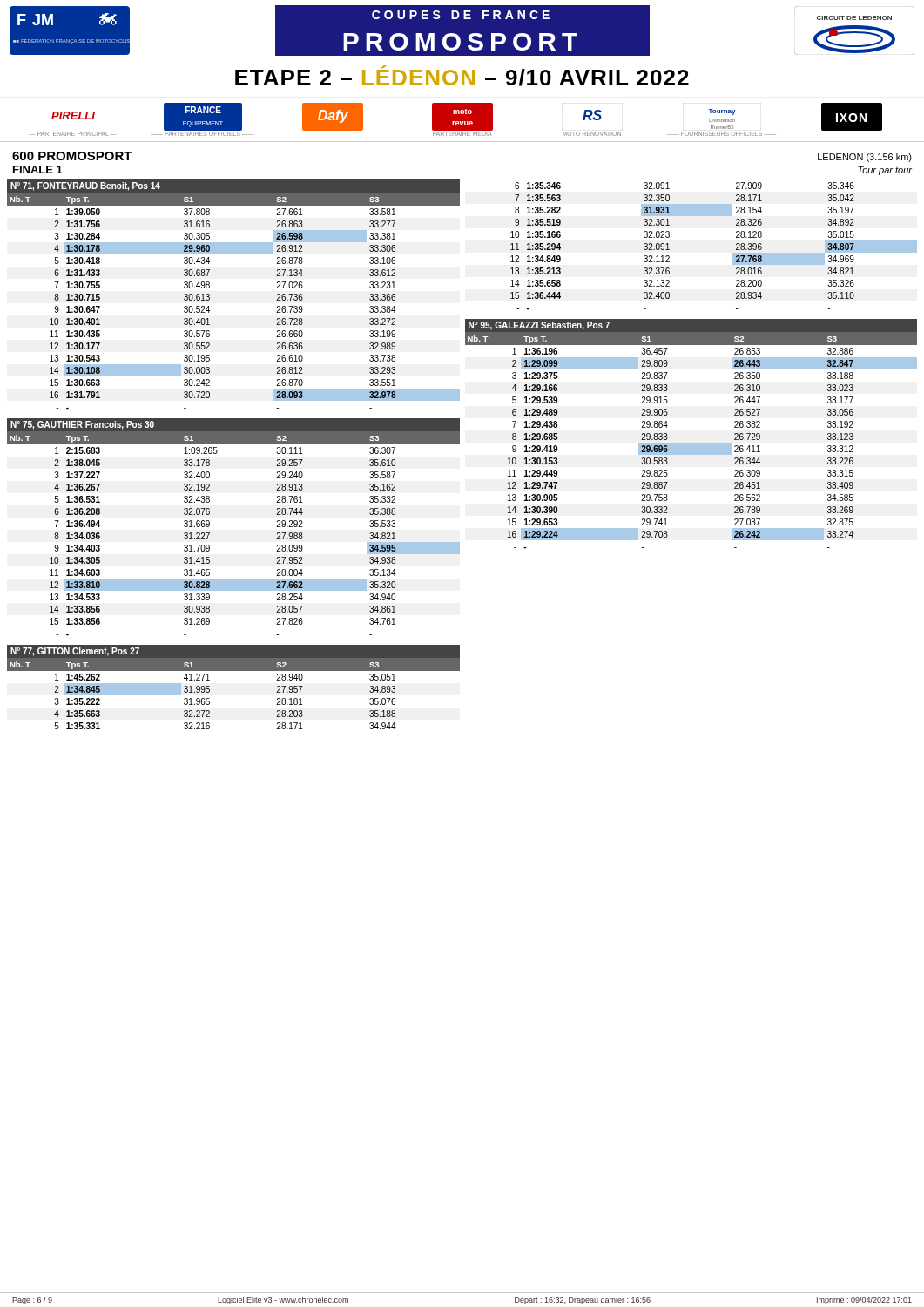Find the logo

click(462, 120)
